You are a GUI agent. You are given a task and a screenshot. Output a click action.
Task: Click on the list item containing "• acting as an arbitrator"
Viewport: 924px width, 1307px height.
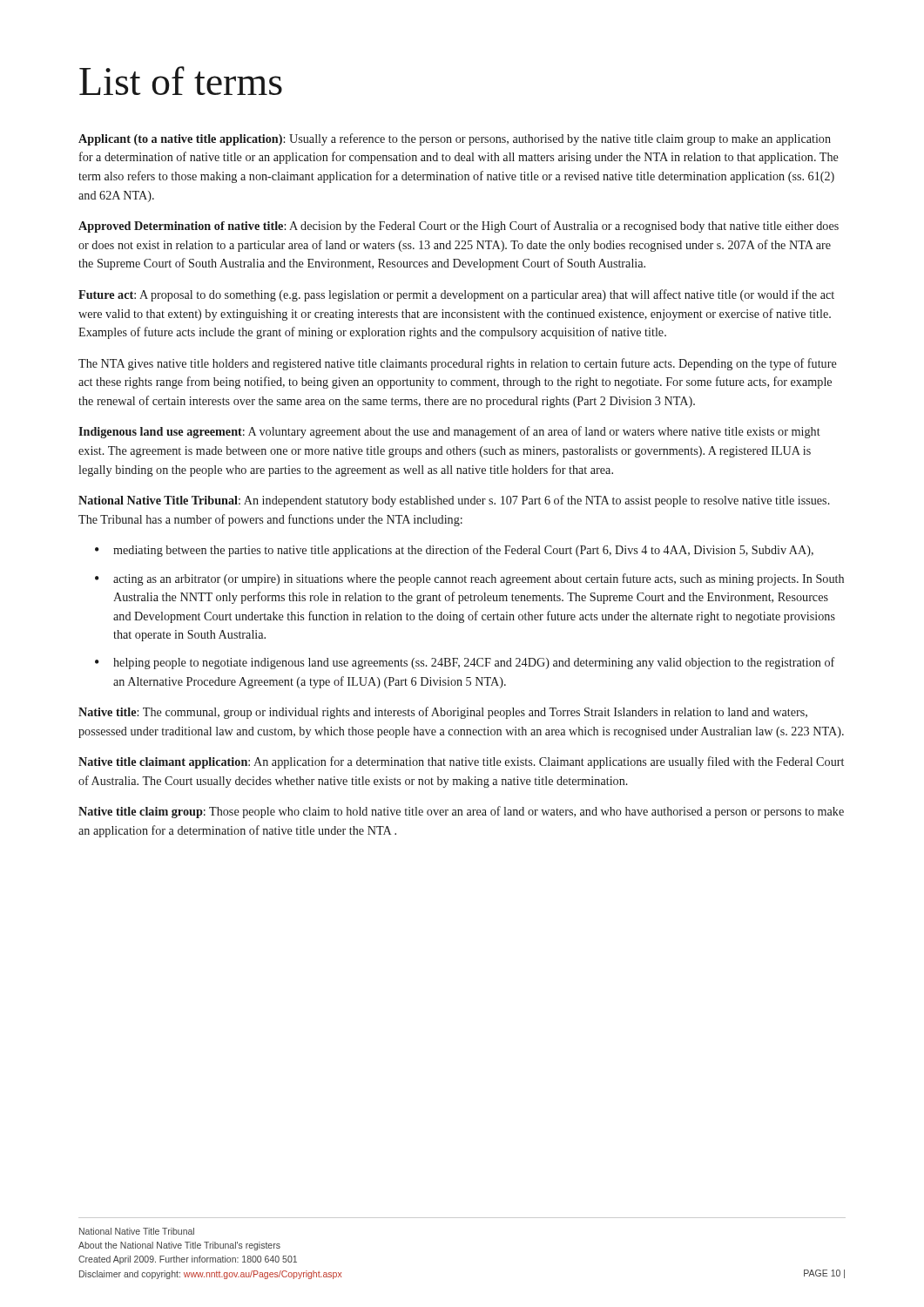(470, 607)
